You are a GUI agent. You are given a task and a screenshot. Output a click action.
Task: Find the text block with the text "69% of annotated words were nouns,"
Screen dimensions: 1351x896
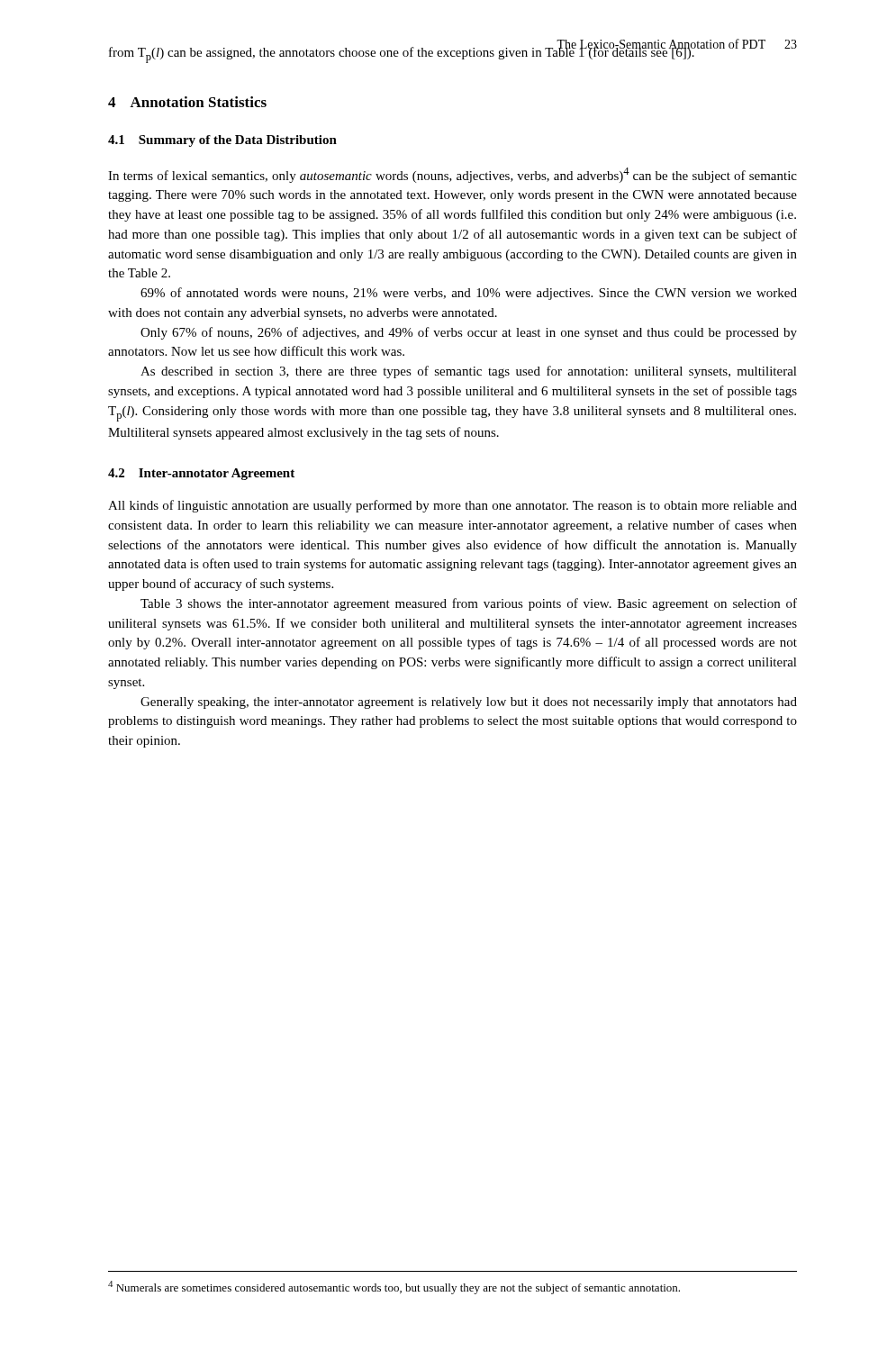pos(452,303)
